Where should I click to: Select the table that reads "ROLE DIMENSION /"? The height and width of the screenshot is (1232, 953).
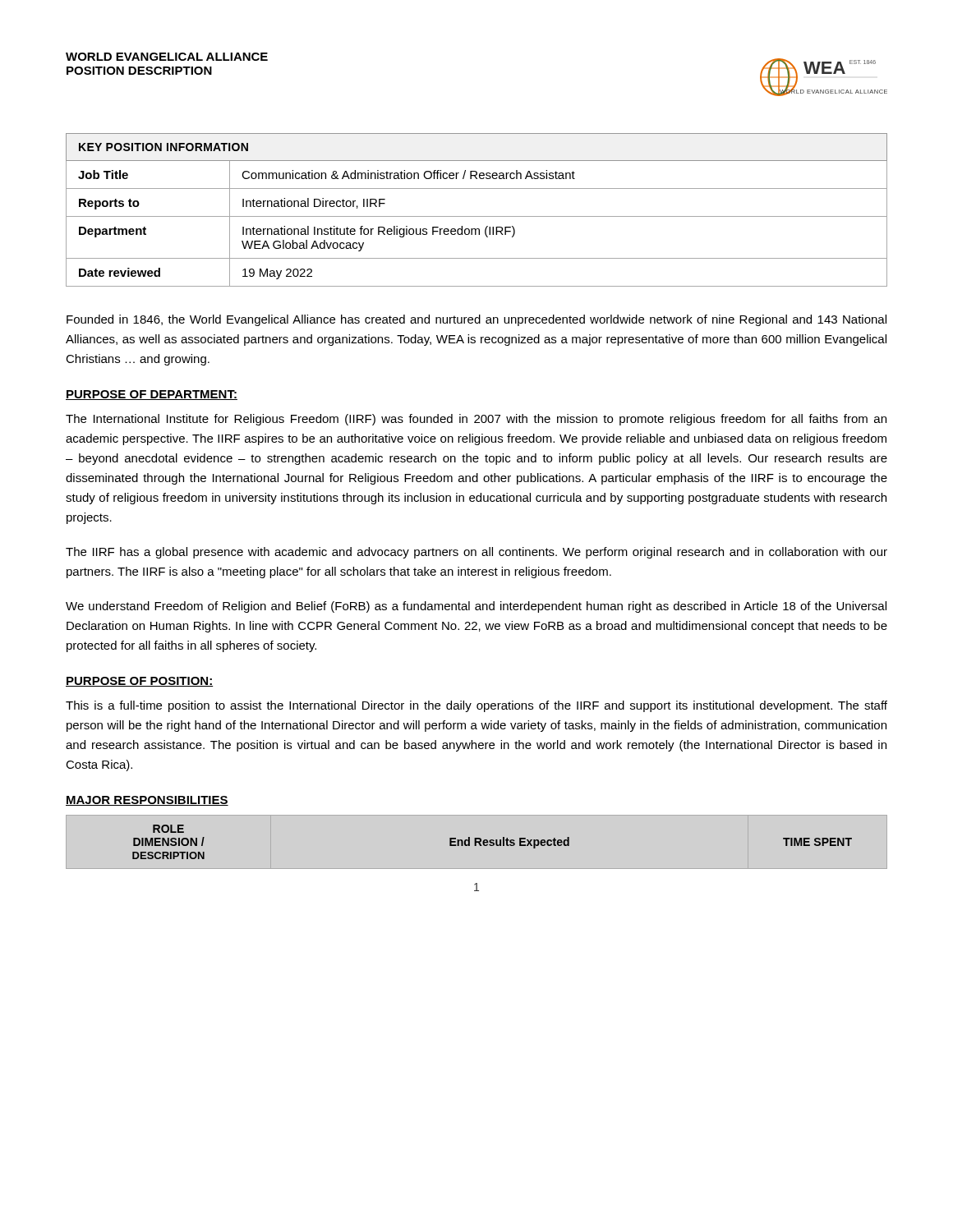point(476,842)
